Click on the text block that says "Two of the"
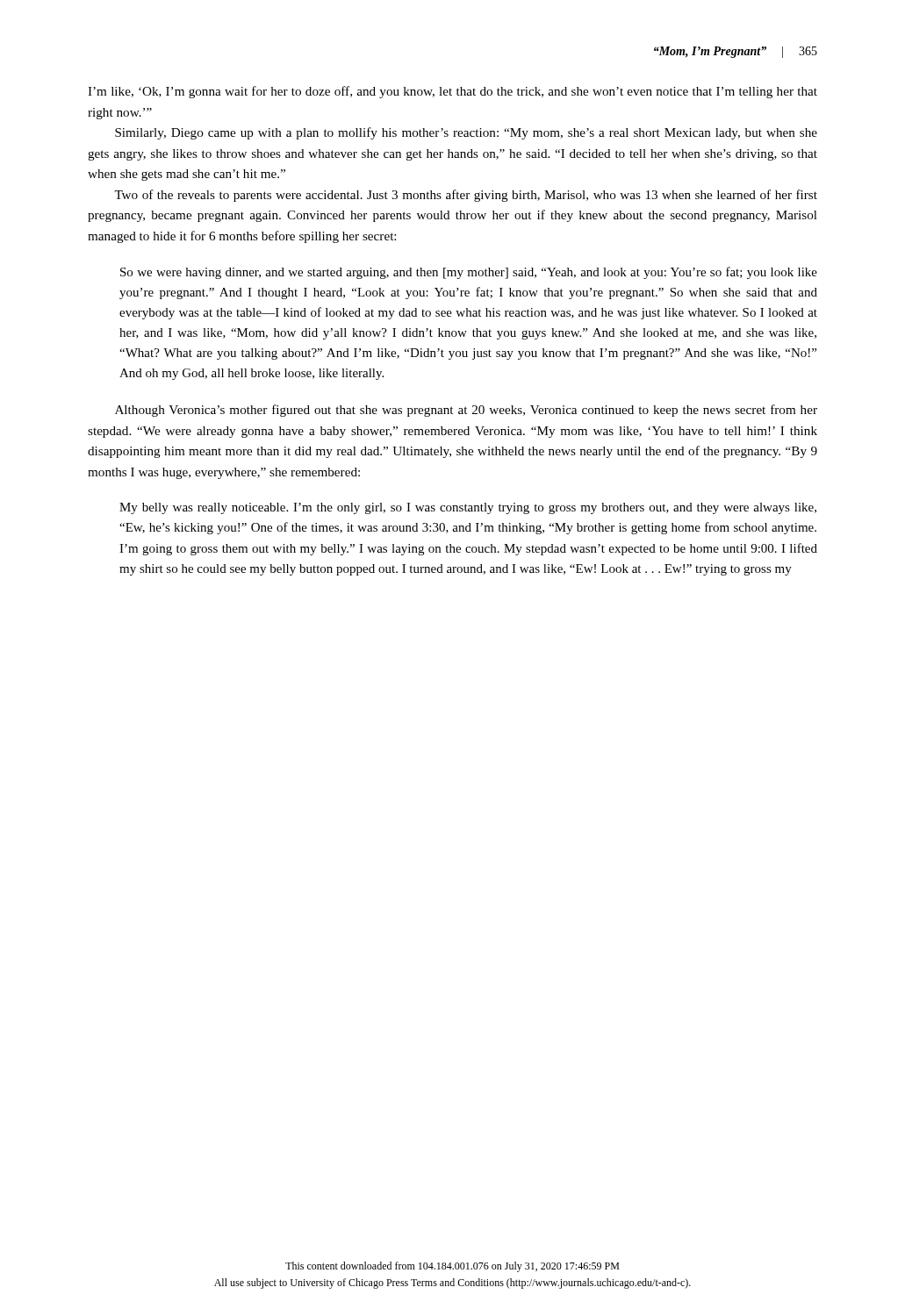Image resolution: width=905 pixels, height=1316 pixels. coord(452,215)
